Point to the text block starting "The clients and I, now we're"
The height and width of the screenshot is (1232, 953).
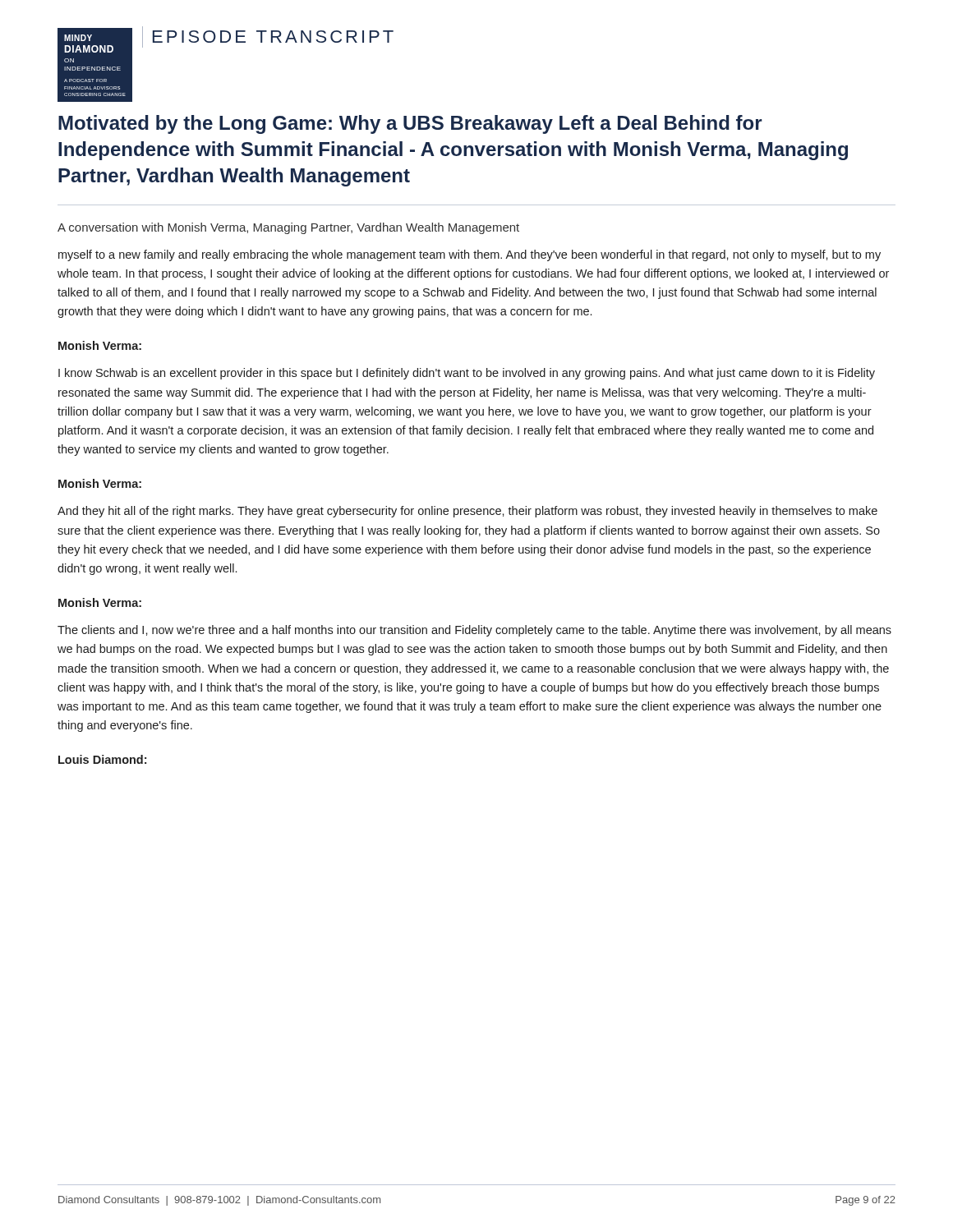point(476,678)
